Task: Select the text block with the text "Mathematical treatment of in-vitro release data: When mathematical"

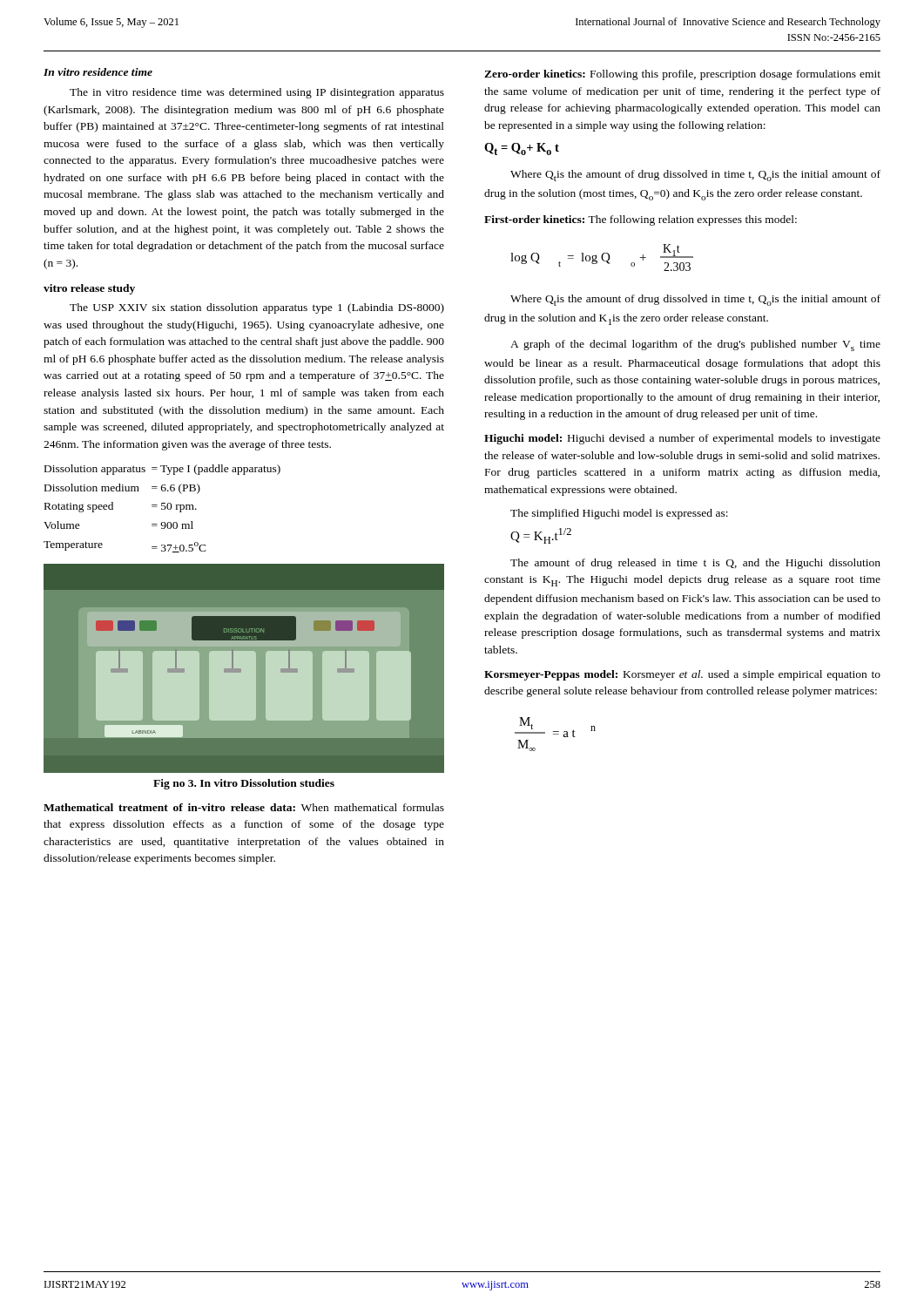Action: [x=244, y=833]
